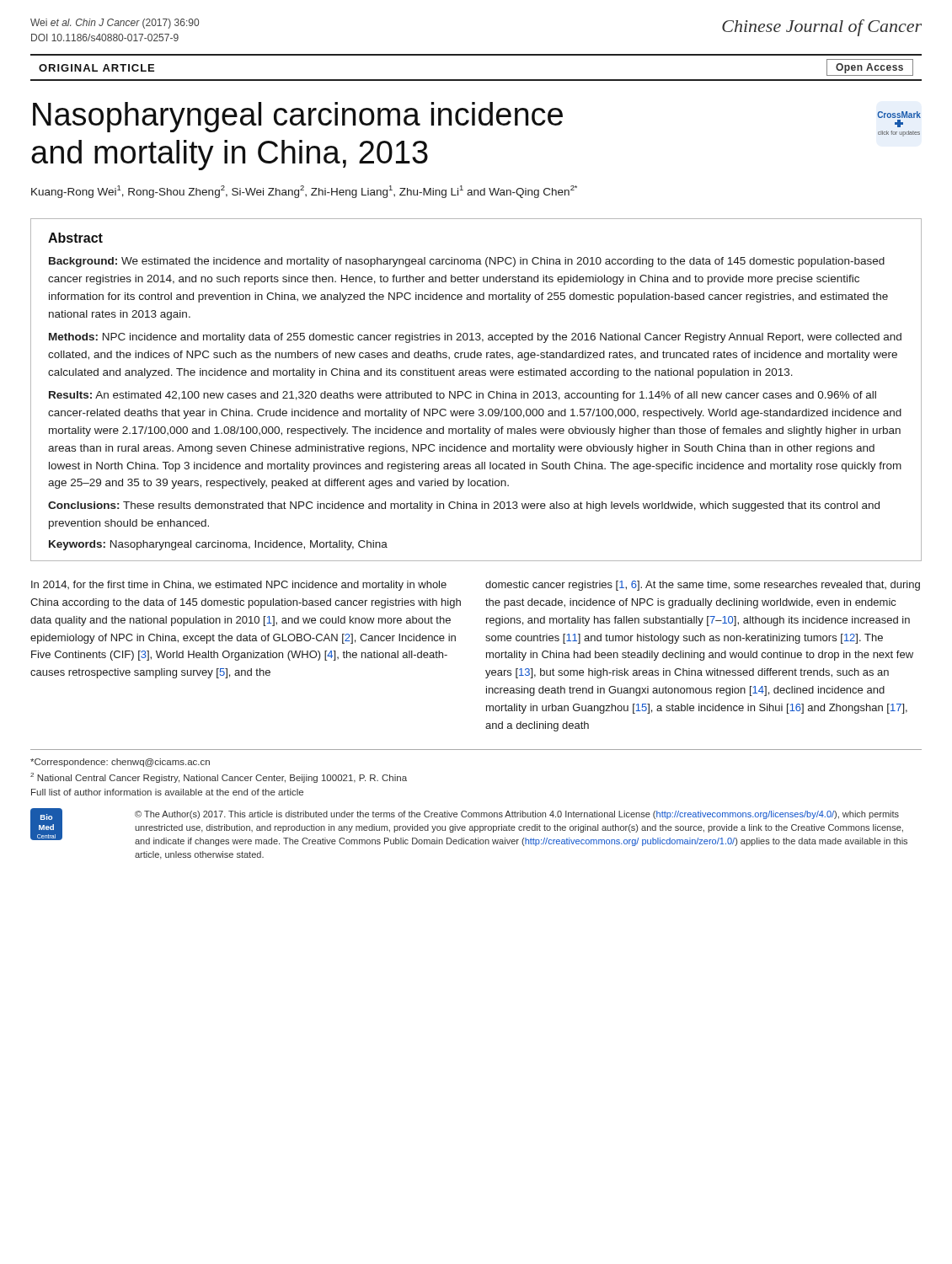Where is the passage that starts "Results: An estimated 42,100 new cases and 21,320"?

tap(475, 439)
